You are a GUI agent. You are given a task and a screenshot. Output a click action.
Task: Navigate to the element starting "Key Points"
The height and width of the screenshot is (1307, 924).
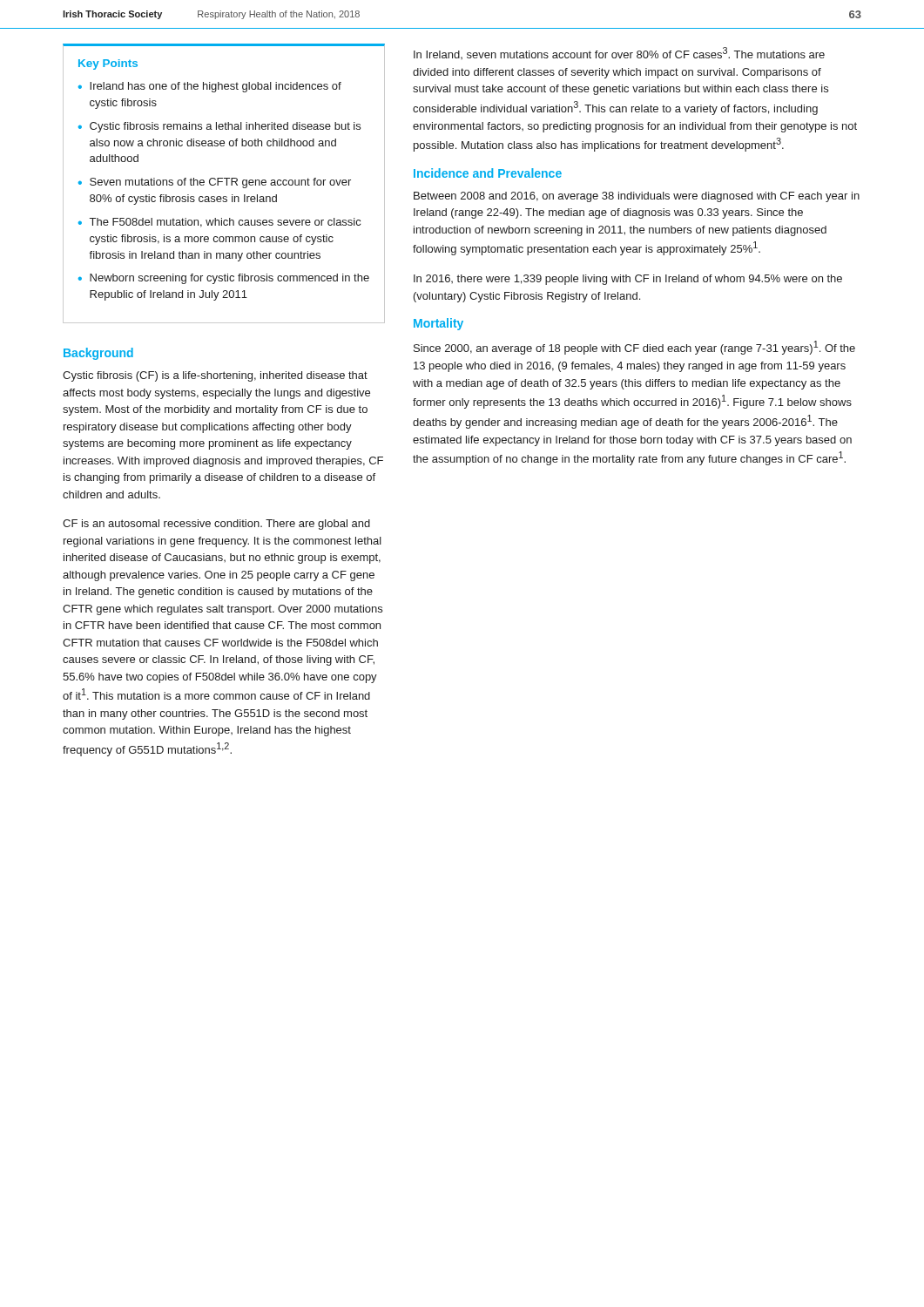tap(108, 63)
